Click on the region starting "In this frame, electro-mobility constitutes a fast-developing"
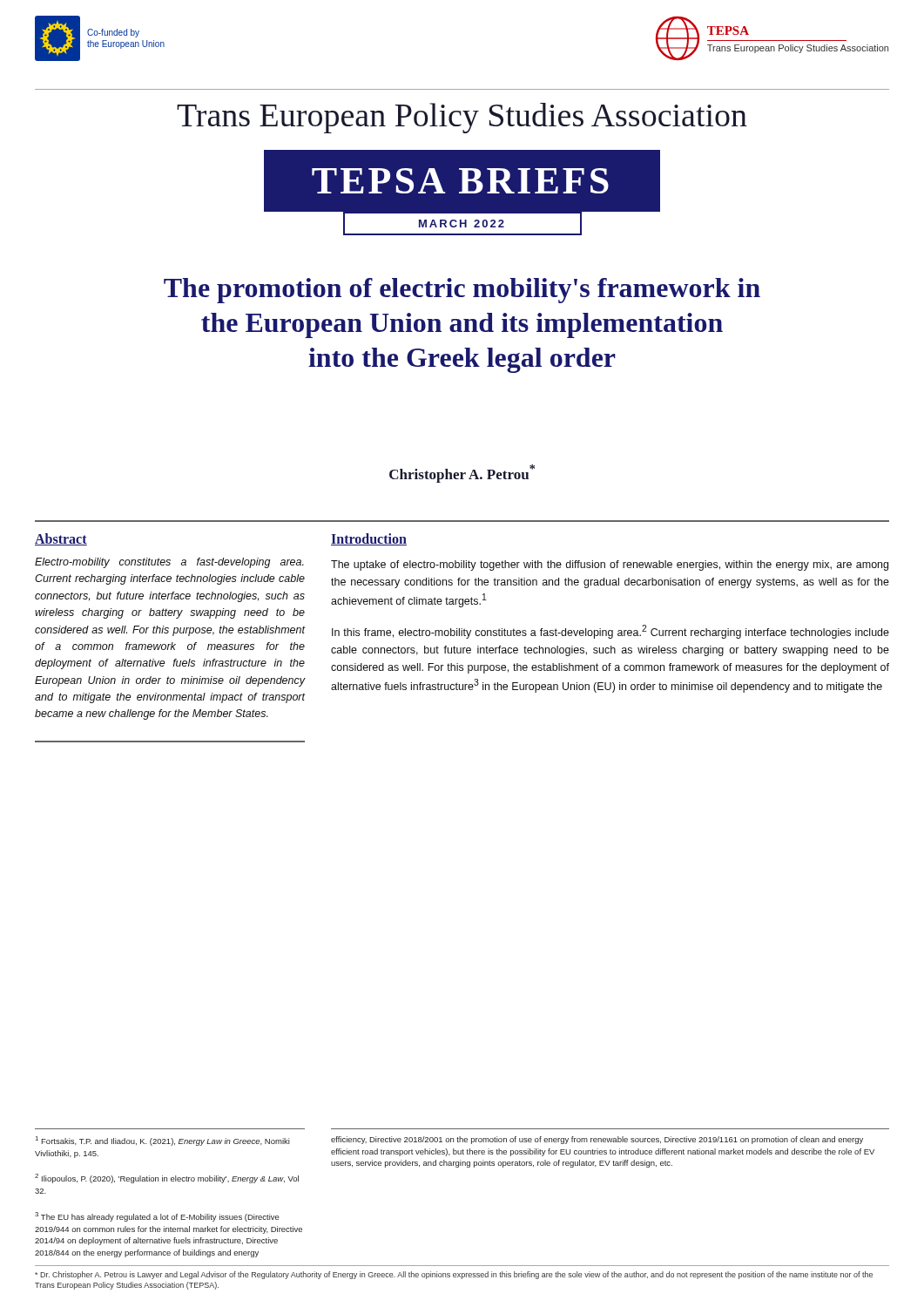The image size is (924, 1307). pos(610,659)
